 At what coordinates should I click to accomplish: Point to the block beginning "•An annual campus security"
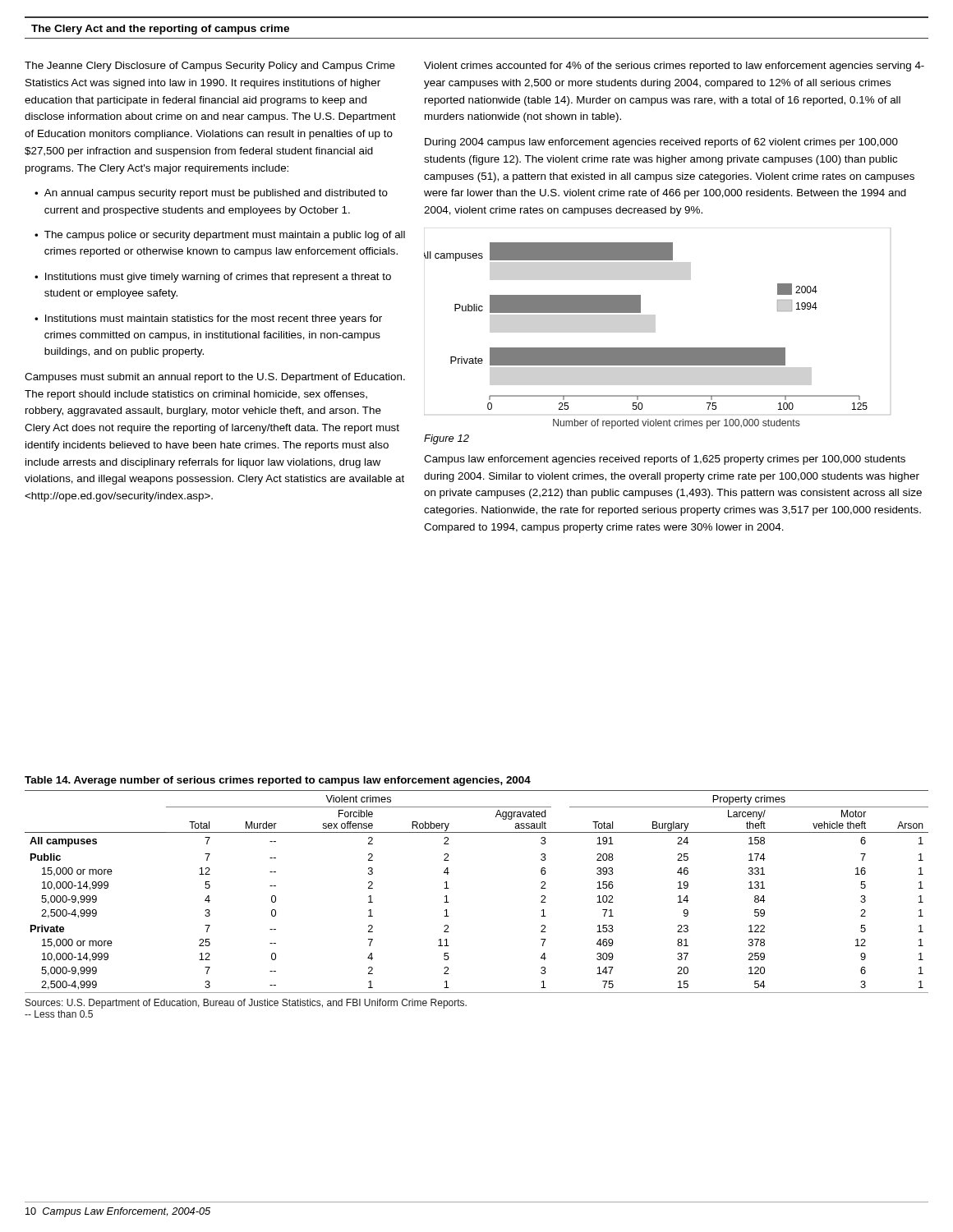(220, 202)
